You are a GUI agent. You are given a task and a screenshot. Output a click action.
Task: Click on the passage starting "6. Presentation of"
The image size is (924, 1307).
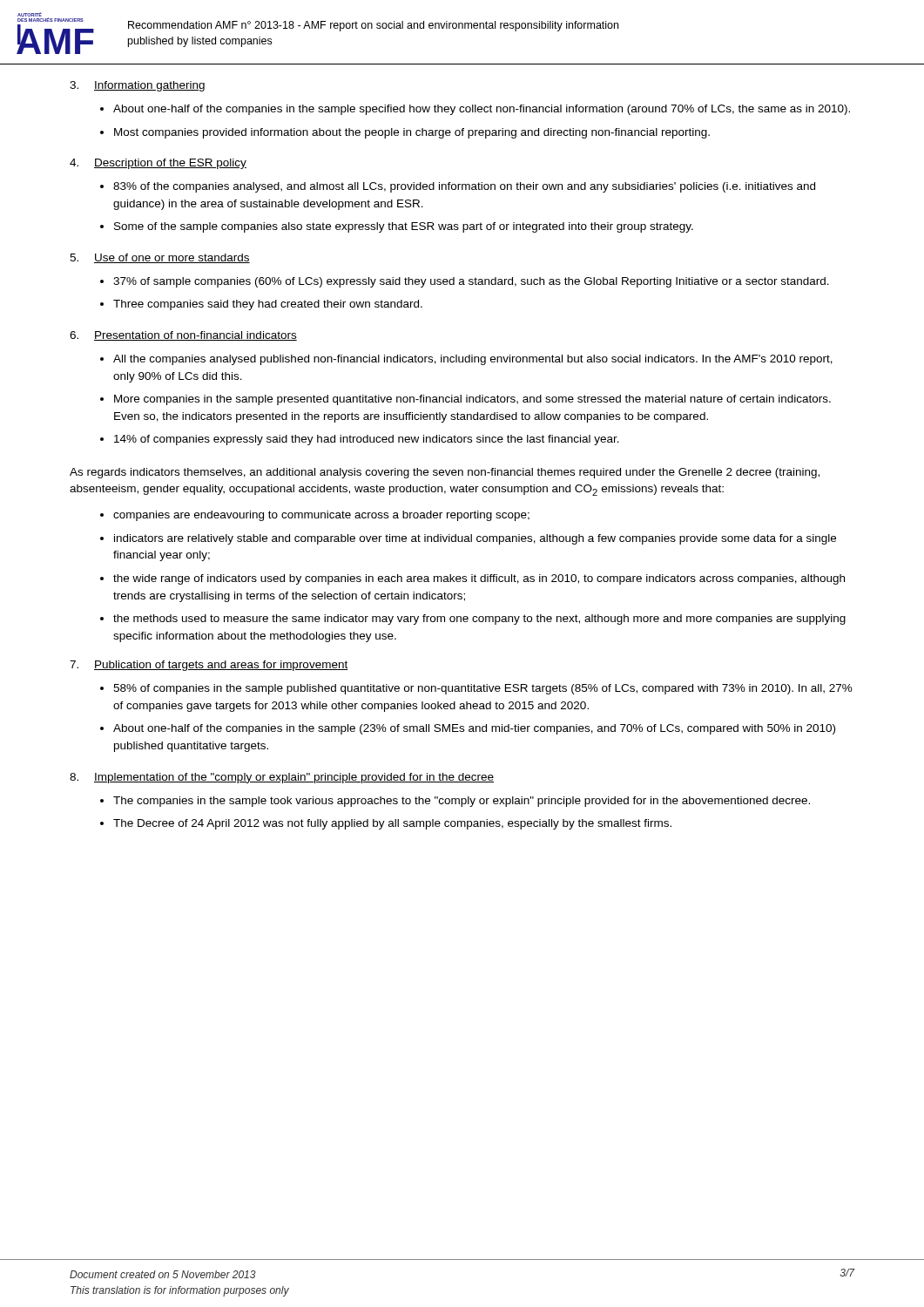(x=462, y=388)
